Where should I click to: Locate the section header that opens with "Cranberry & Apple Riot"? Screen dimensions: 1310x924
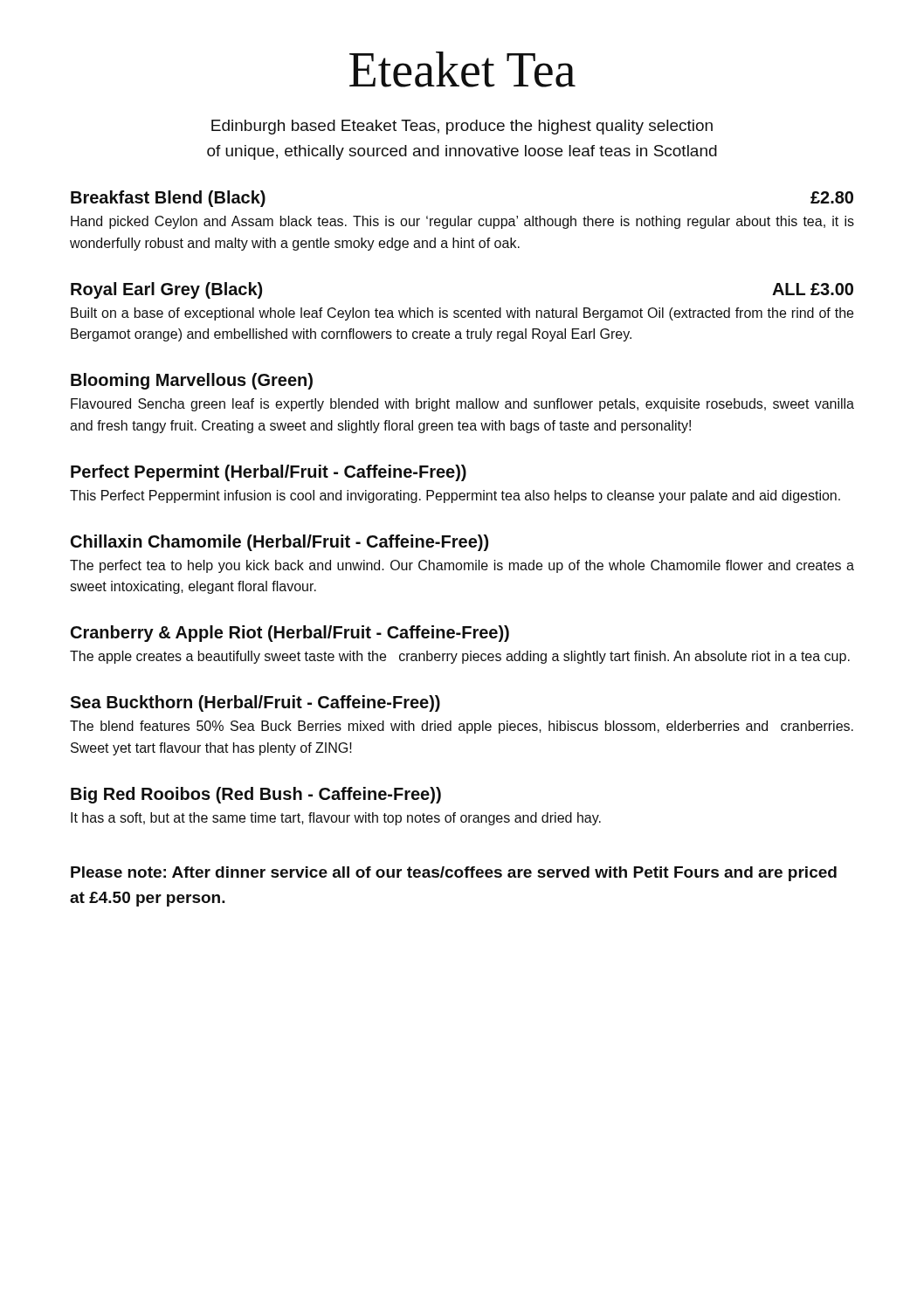(462, 645)
